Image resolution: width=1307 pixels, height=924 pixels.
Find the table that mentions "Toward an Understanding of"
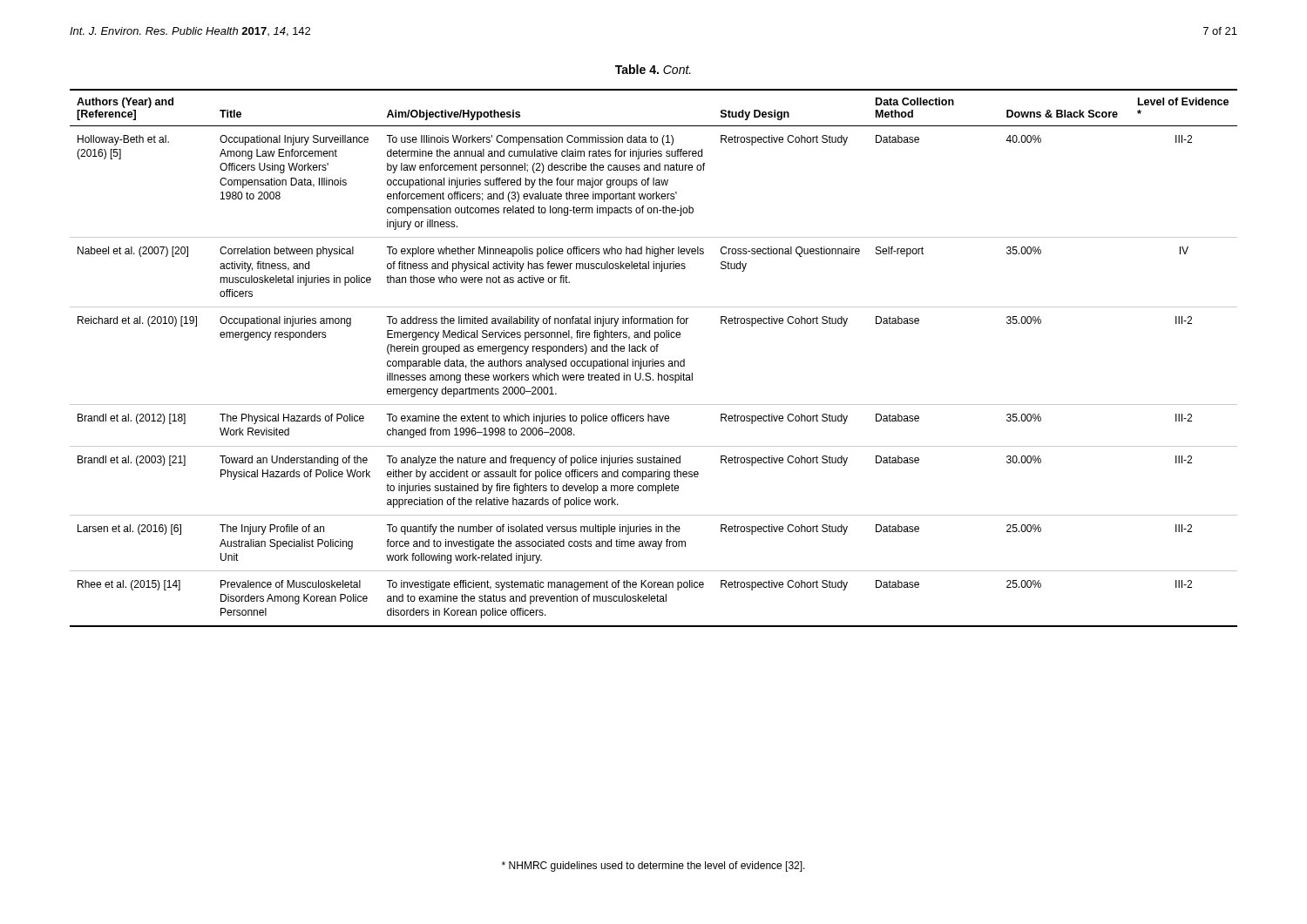[654, 358]
